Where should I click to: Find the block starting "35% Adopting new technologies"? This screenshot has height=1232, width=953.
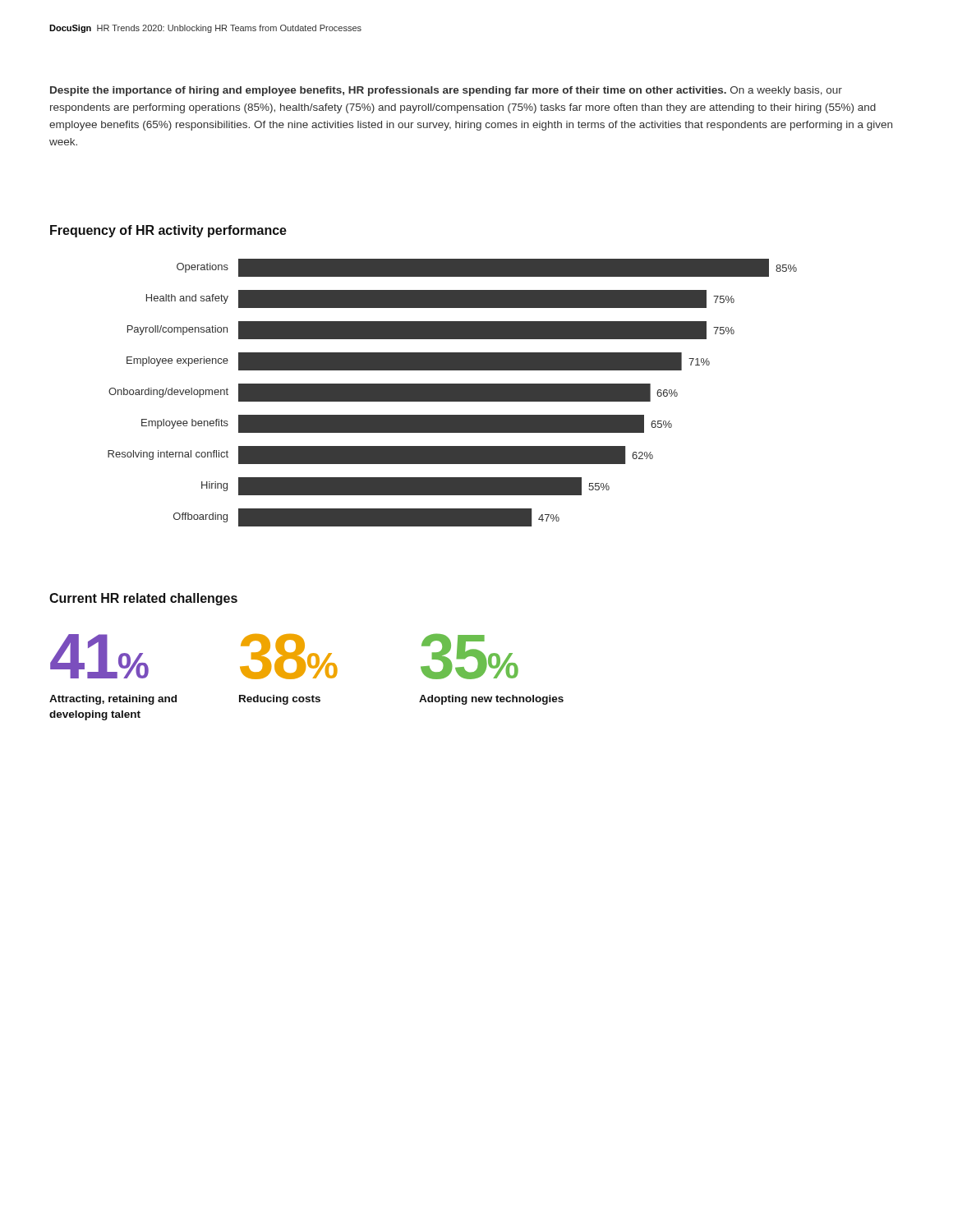[493, 666]
